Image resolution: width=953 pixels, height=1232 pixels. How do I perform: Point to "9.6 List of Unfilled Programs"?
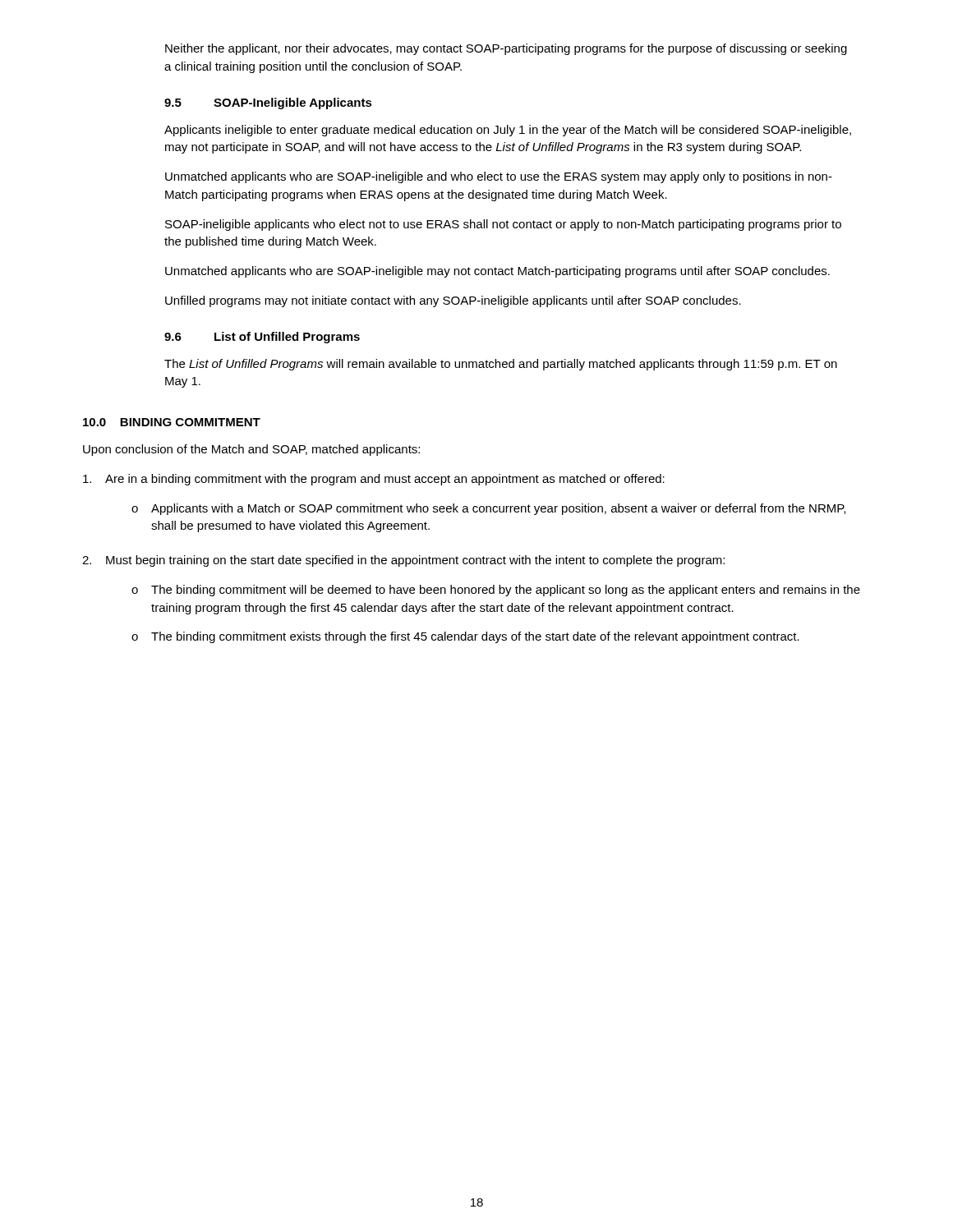[x=262, y=336]
